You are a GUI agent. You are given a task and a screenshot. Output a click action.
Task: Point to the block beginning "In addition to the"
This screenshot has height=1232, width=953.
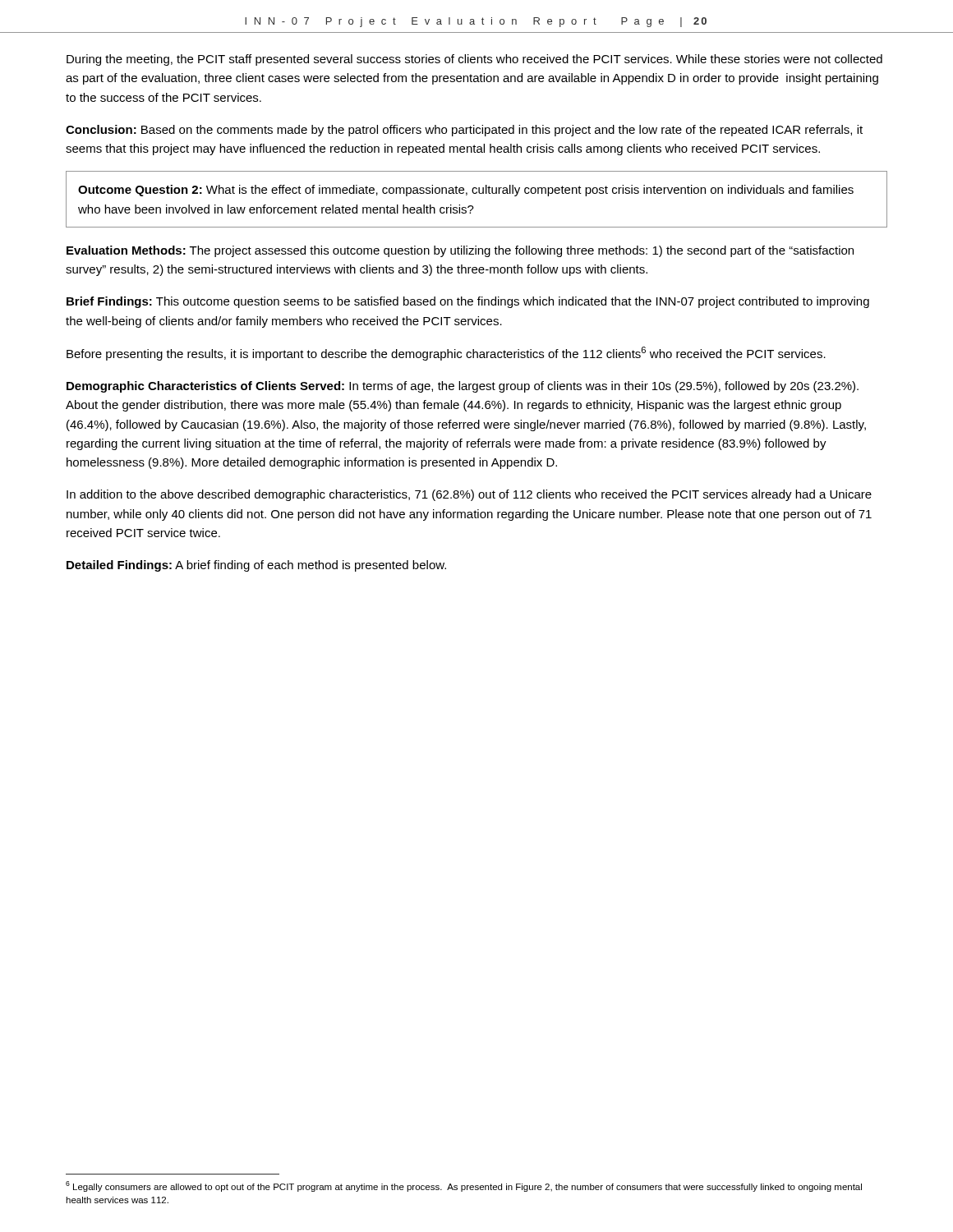click(x=469, y=513)
